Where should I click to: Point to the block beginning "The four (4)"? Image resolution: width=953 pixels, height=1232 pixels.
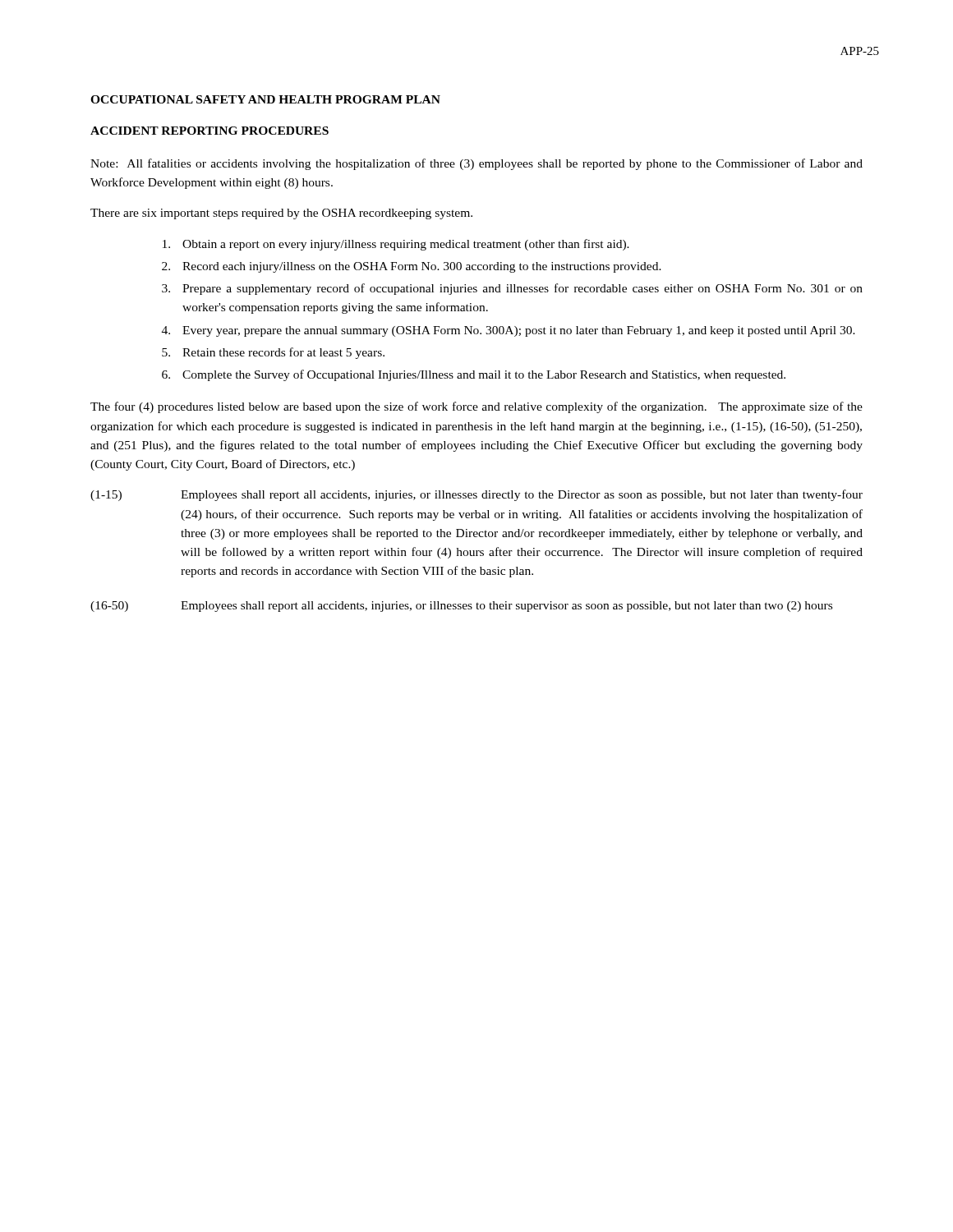pos(476,435)
